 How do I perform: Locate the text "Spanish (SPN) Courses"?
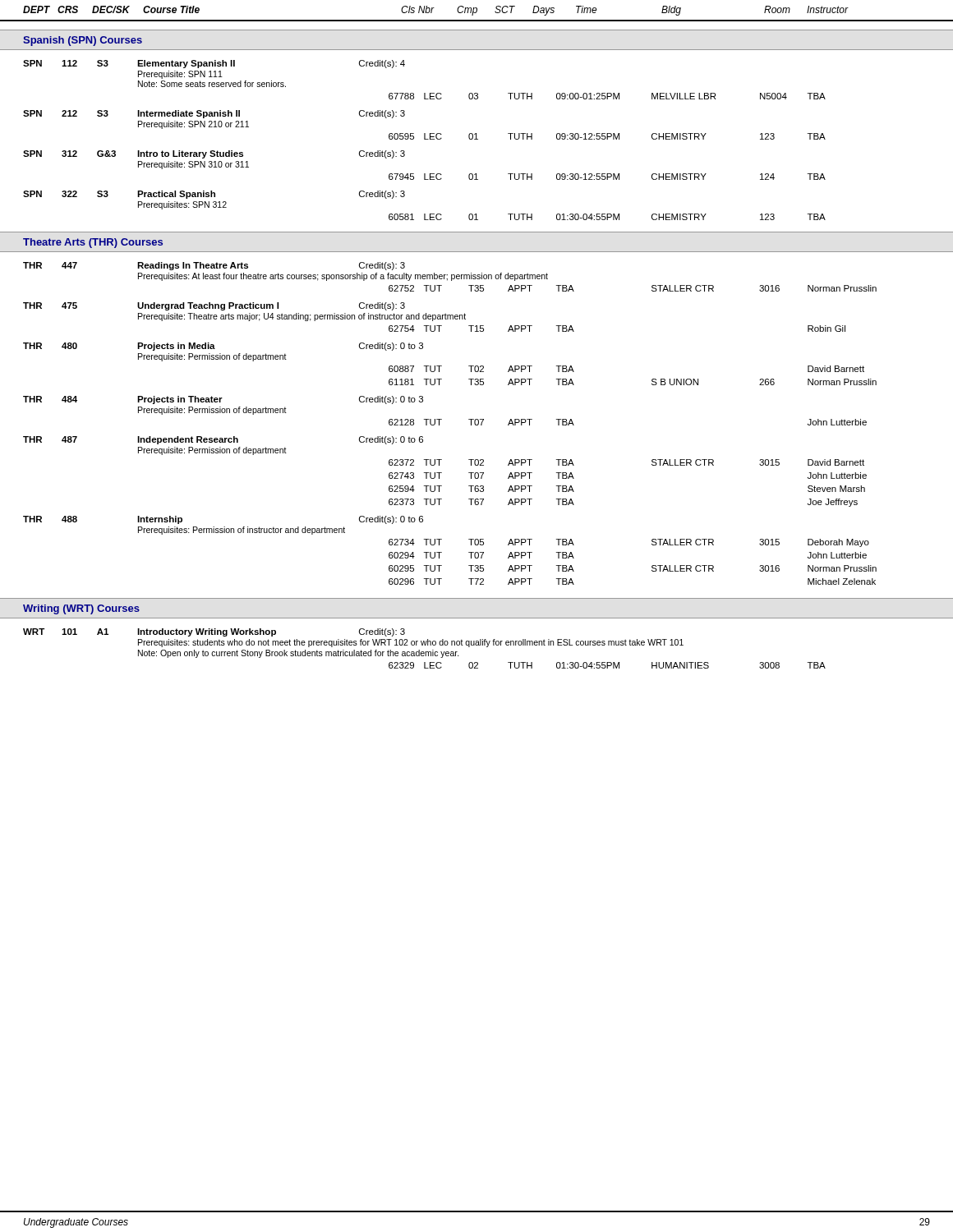click(x=83, y=40)
